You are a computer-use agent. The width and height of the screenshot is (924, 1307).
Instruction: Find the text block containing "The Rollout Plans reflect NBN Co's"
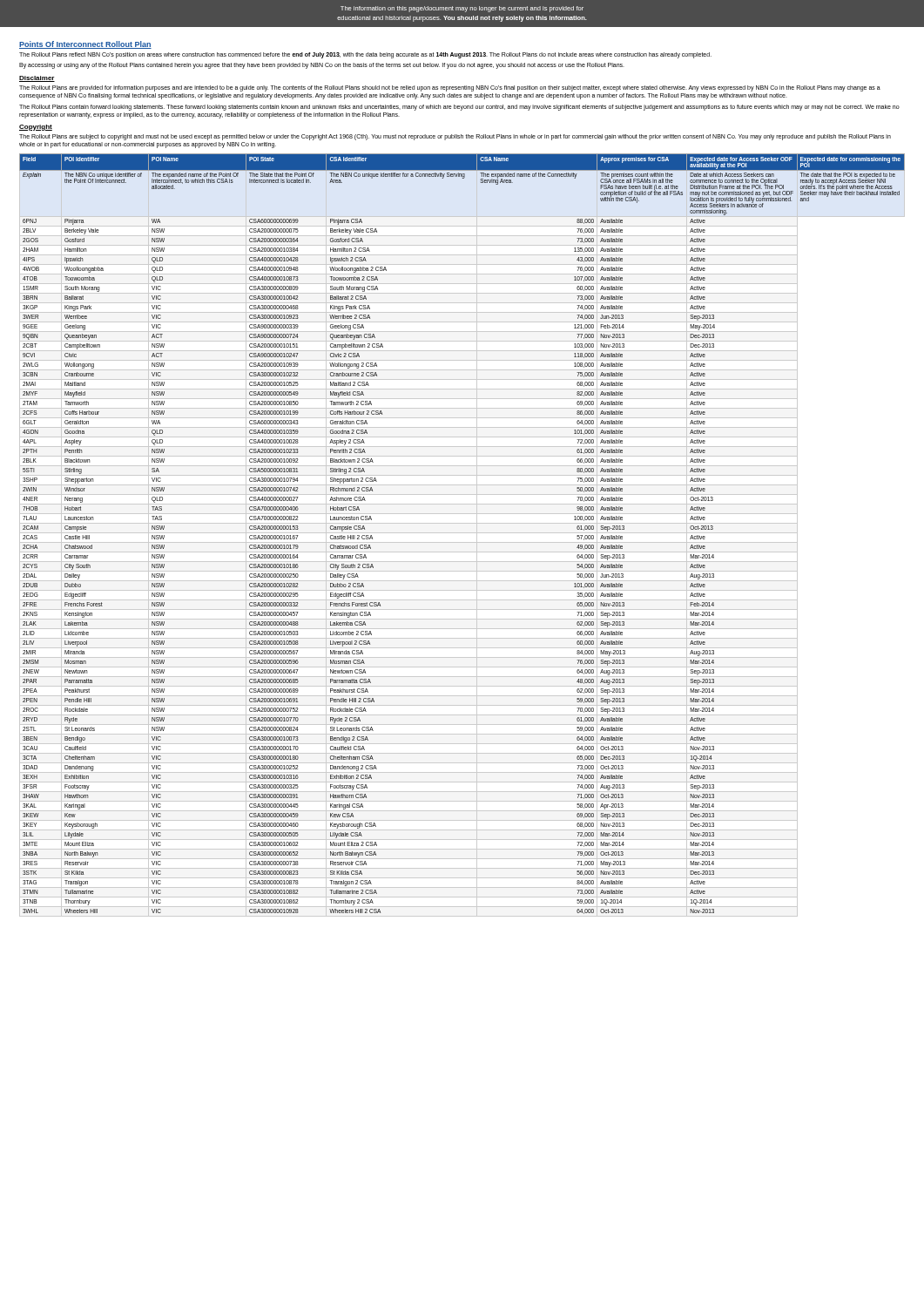tap(365, 54)
